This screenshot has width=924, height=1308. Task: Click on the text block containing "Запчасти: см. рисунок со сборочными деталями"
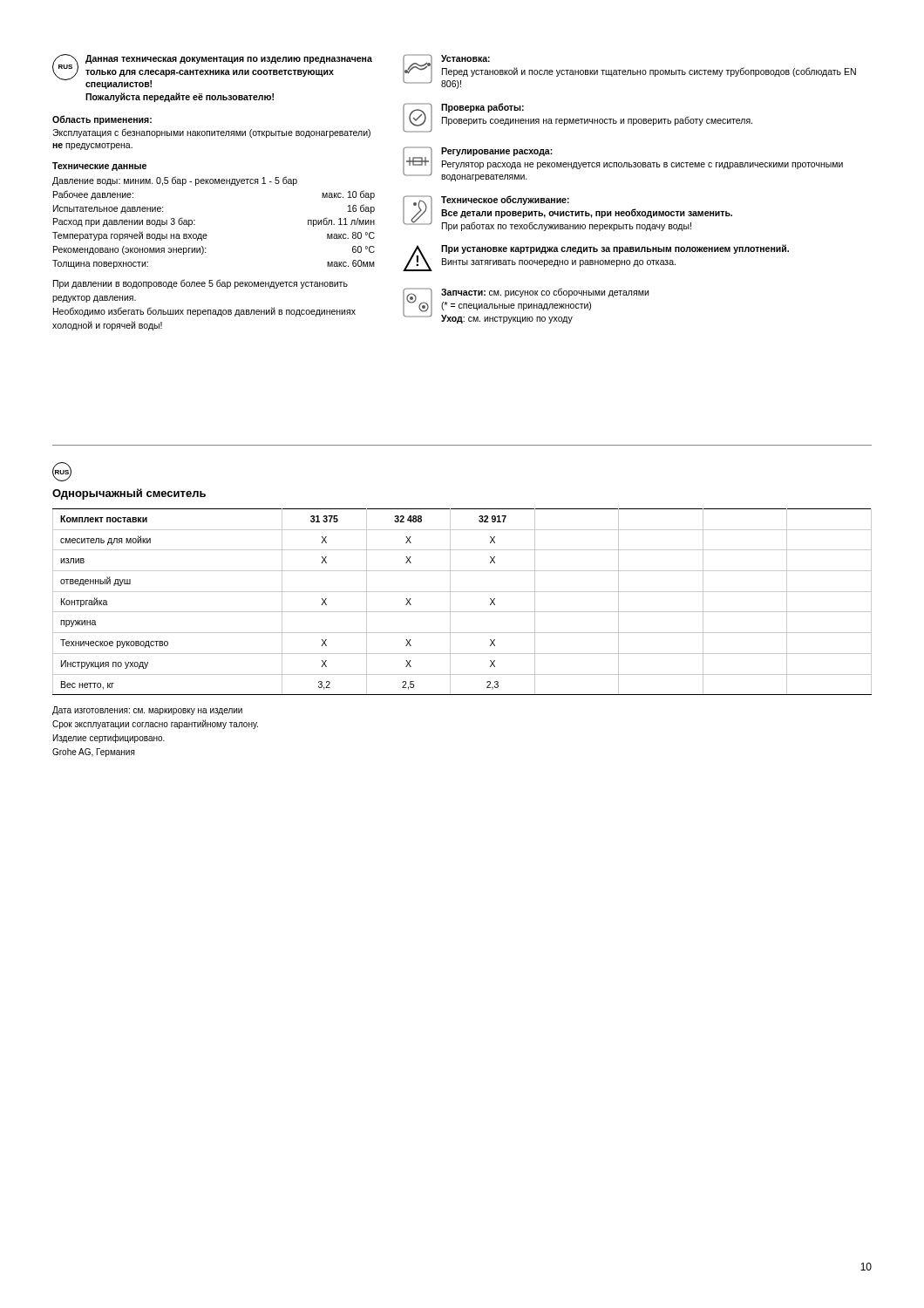point(636,305)
